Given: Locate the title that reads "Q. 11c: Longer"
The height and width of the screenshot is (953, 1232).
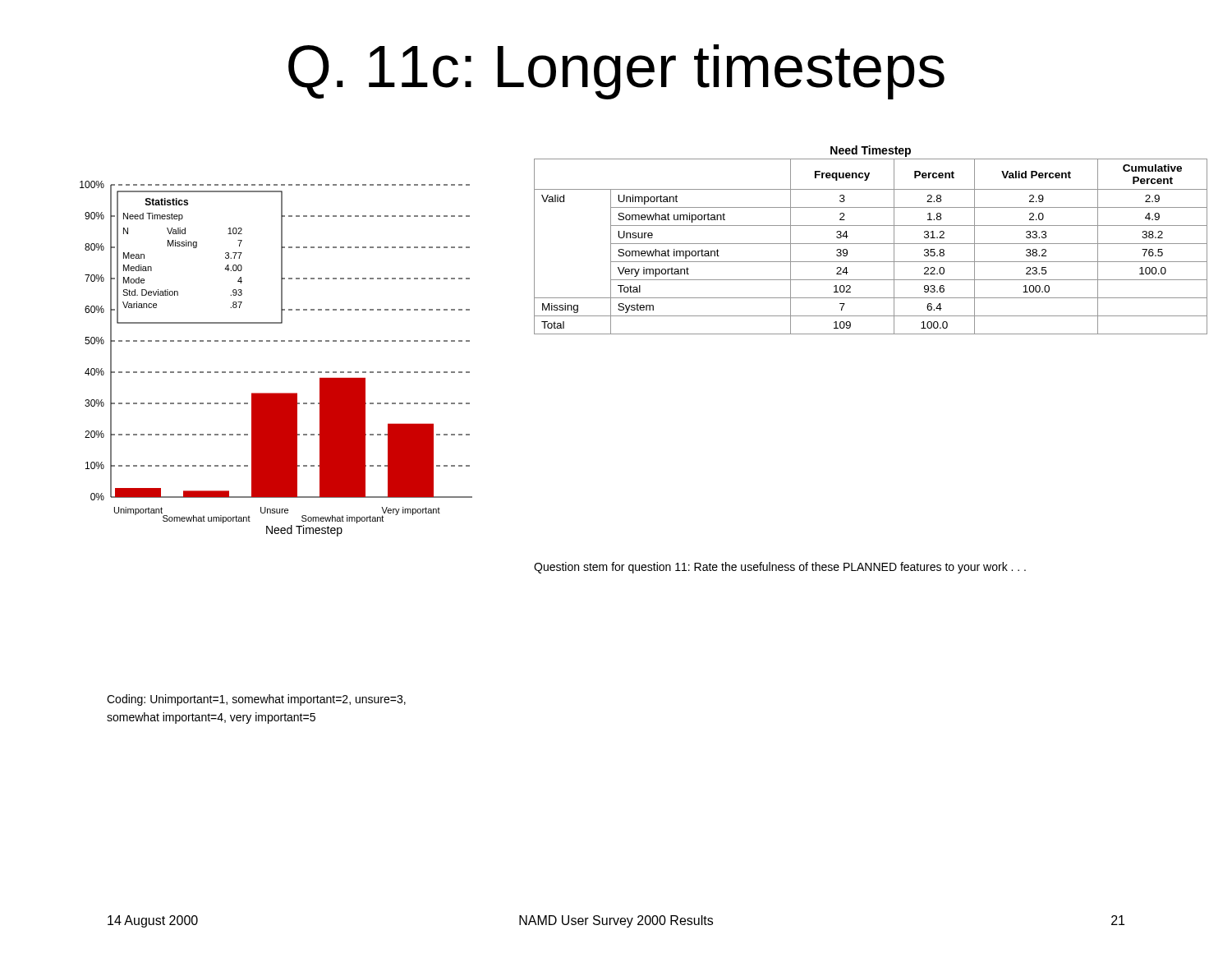Looking at the screenshot, I should click(616, 67).
